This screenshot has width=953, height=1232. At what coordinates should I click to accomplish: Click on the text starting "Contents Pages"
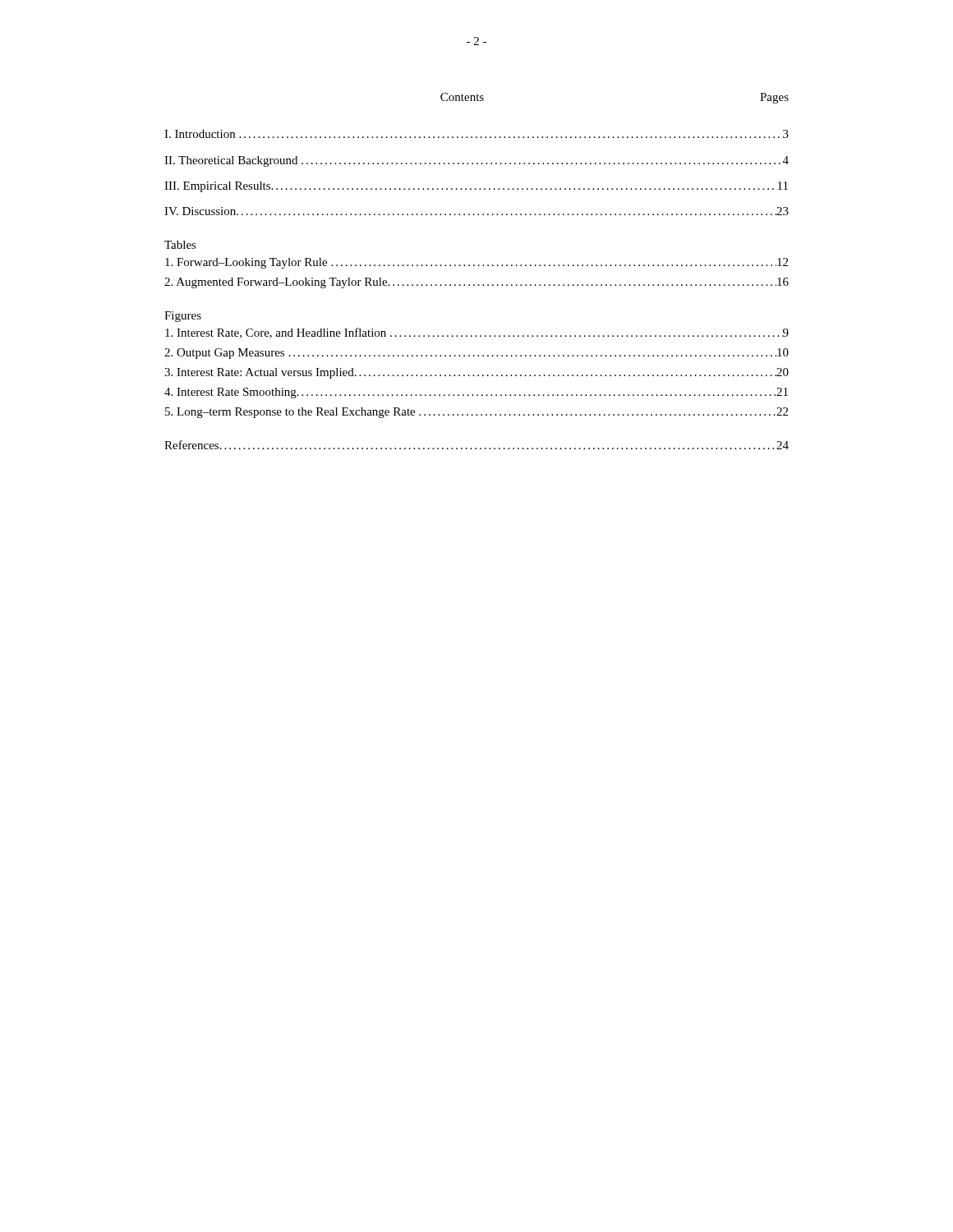pos(476,97)
